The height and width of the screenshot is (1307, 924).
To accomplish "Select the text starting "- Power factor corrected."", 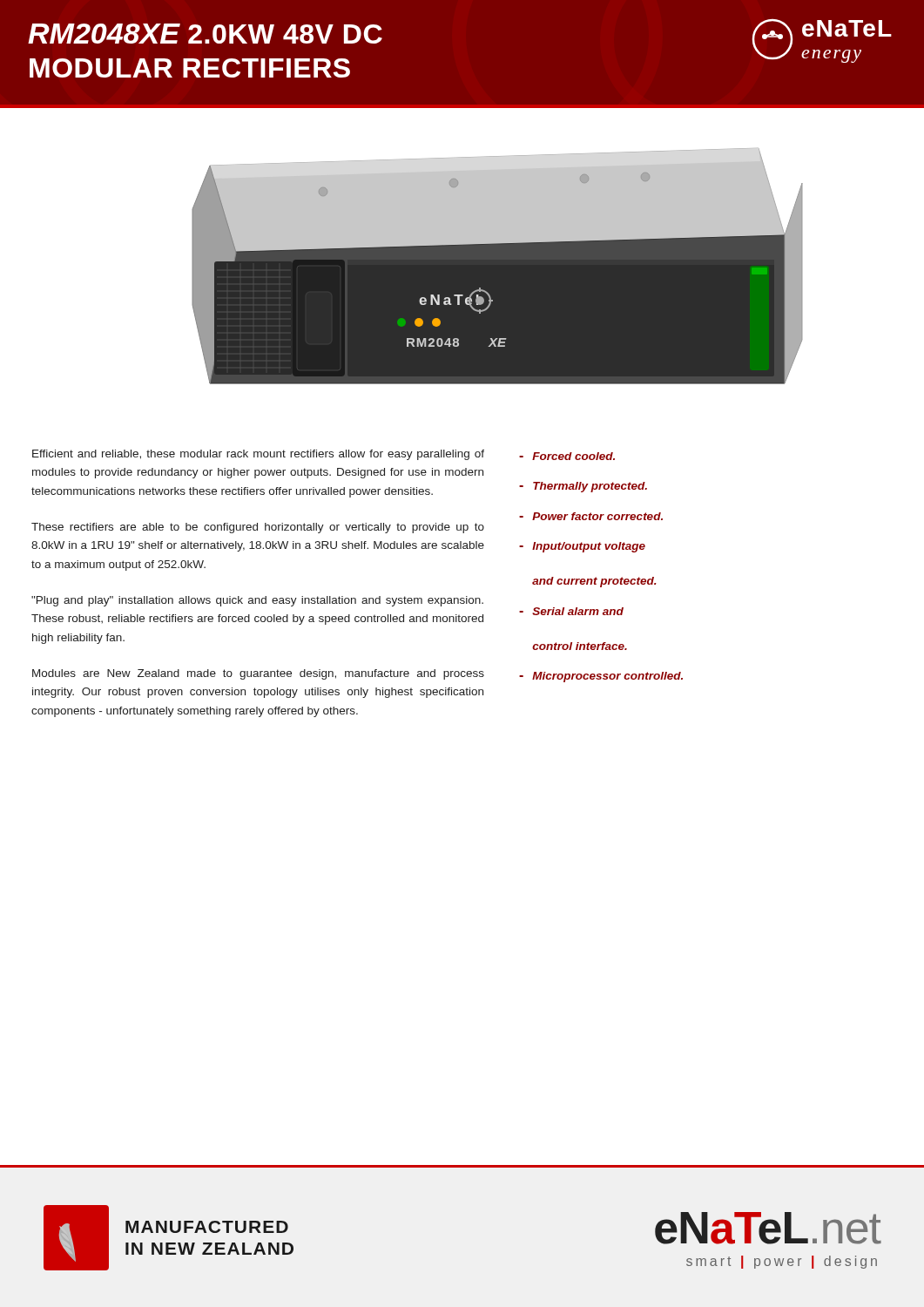I will pos(591,516).
